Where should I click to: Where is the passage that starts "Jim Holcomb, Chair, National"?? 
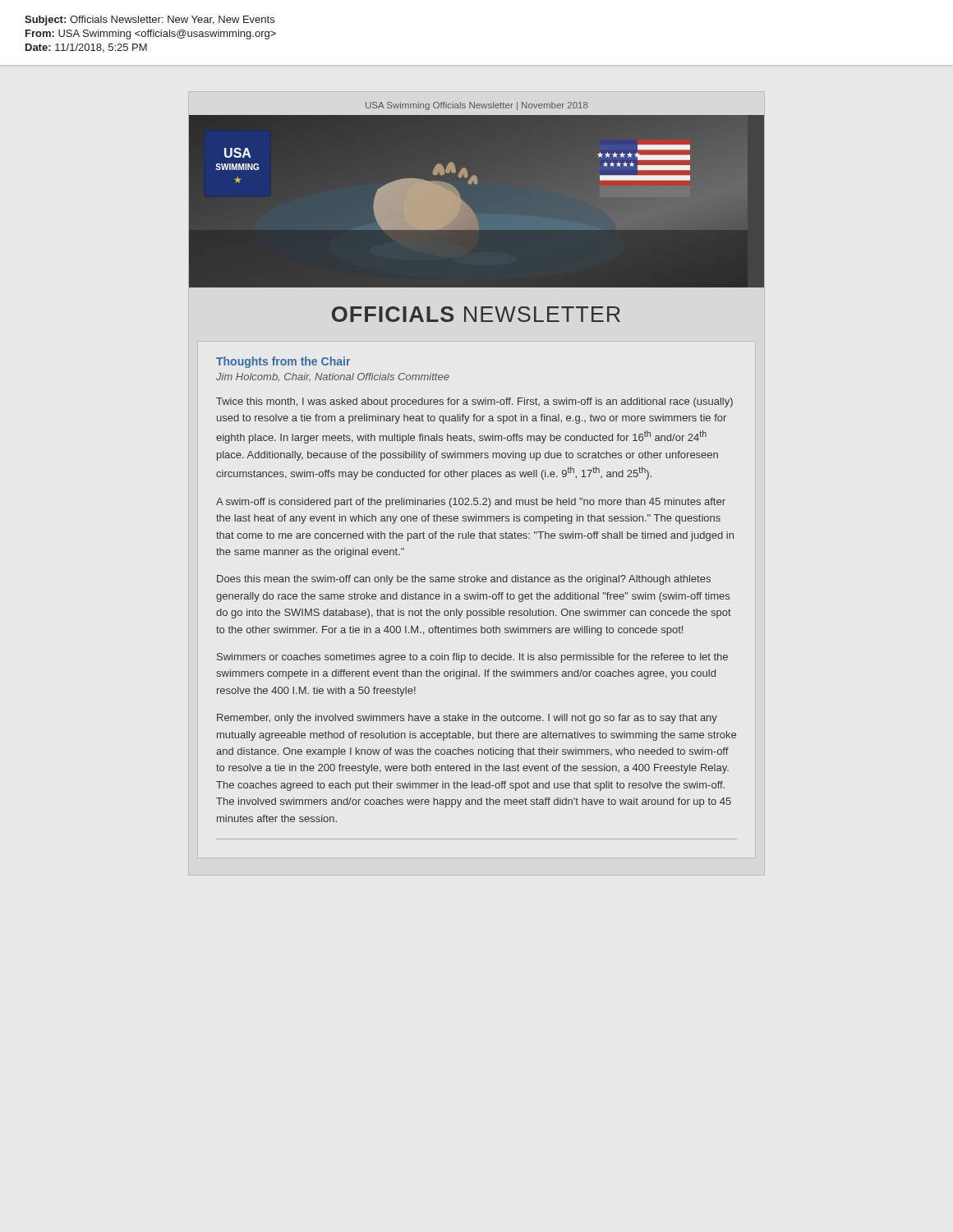click(333, 377)
